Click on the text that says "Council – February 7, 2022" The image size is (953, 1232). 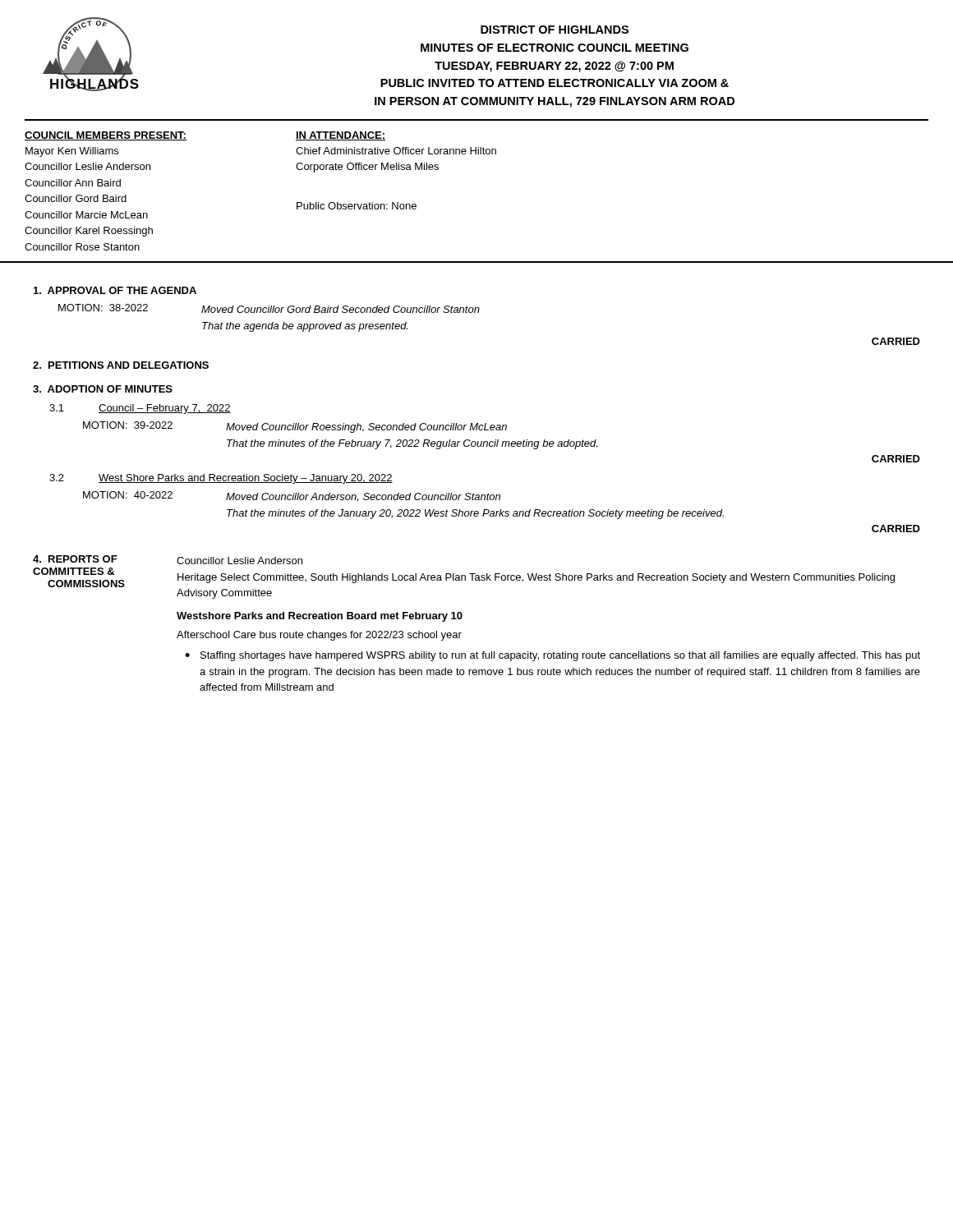click(x=164, y=408)
